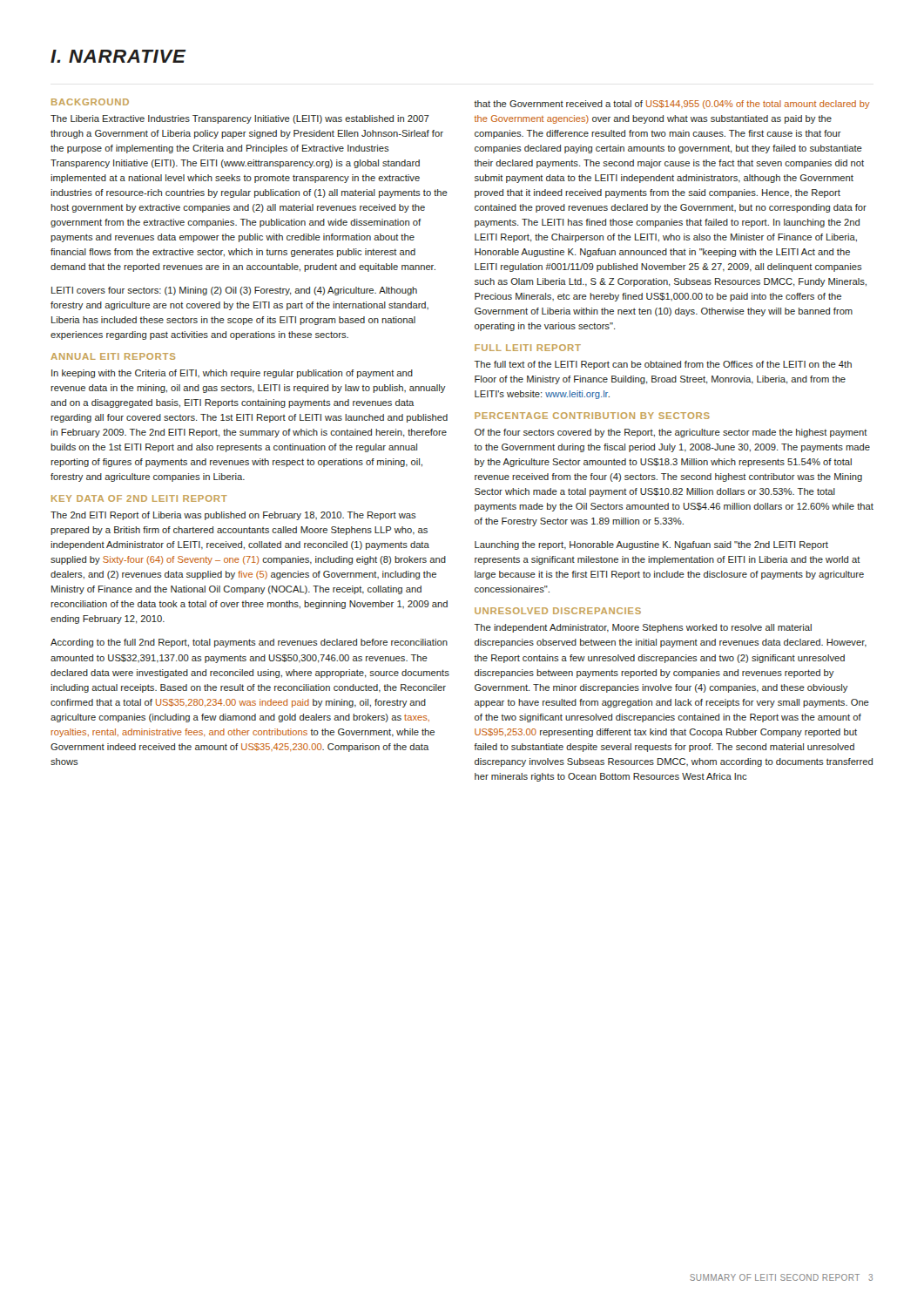924x1307 pixels.
Task: Click on the element starting "According to the full 2nd"
Action: (x=250, y=702)
